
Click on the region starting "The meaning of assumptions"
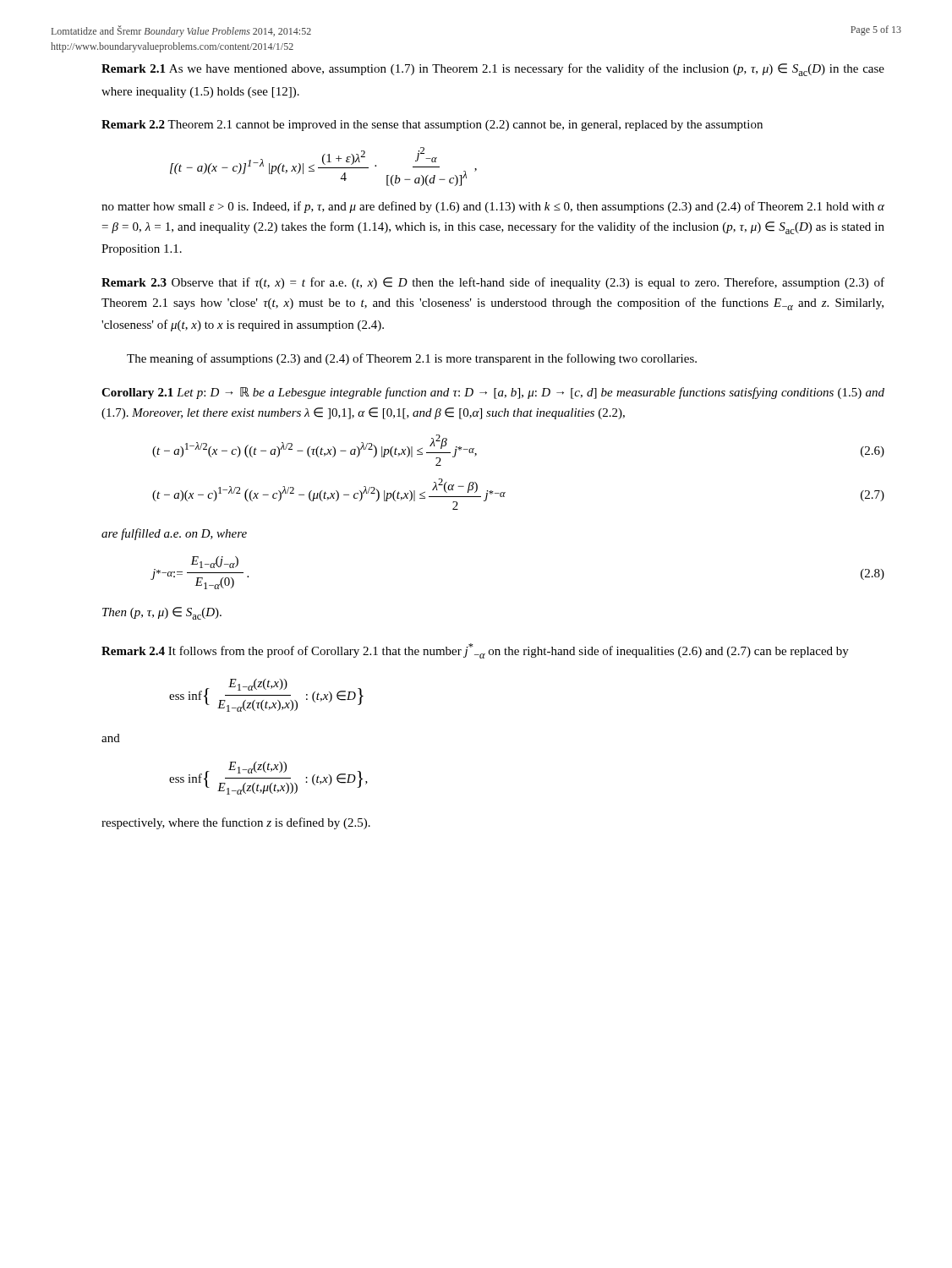click(412, 359)
